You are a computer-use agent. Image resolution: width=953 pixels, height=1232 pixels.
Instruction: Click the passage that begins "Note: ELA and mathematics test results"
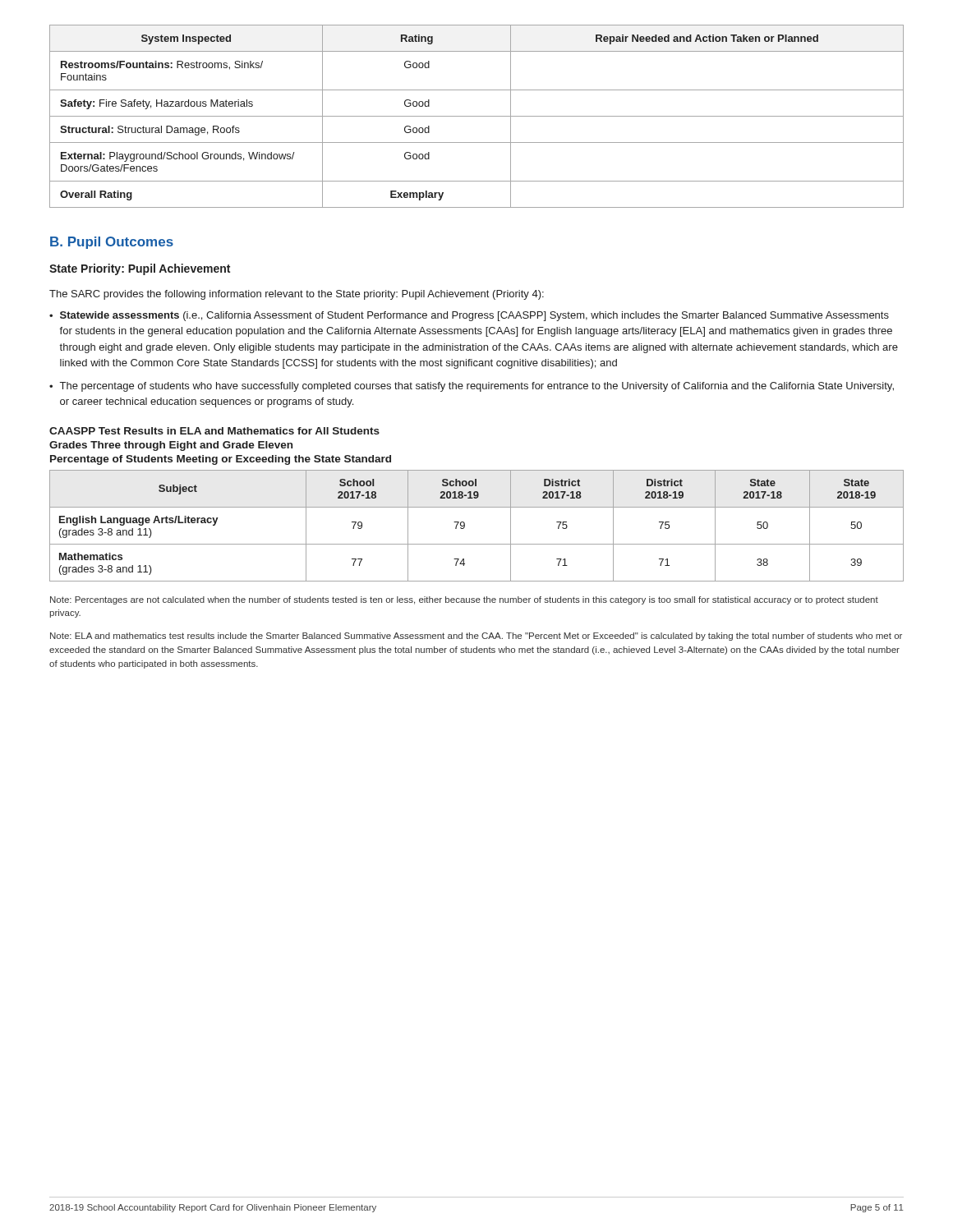point(476,650)
